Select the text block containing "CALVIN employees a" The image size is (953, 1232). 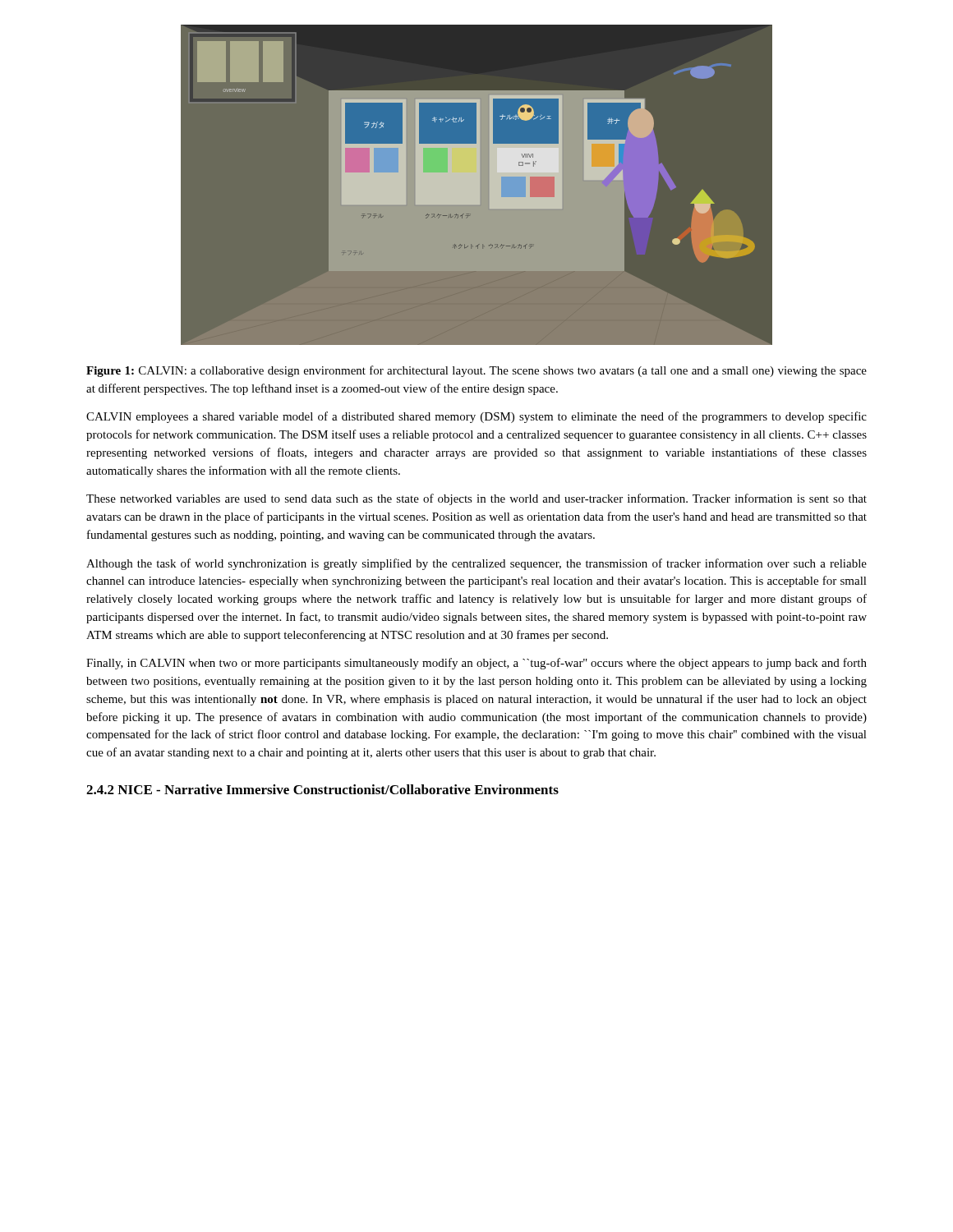click(476, 443)
